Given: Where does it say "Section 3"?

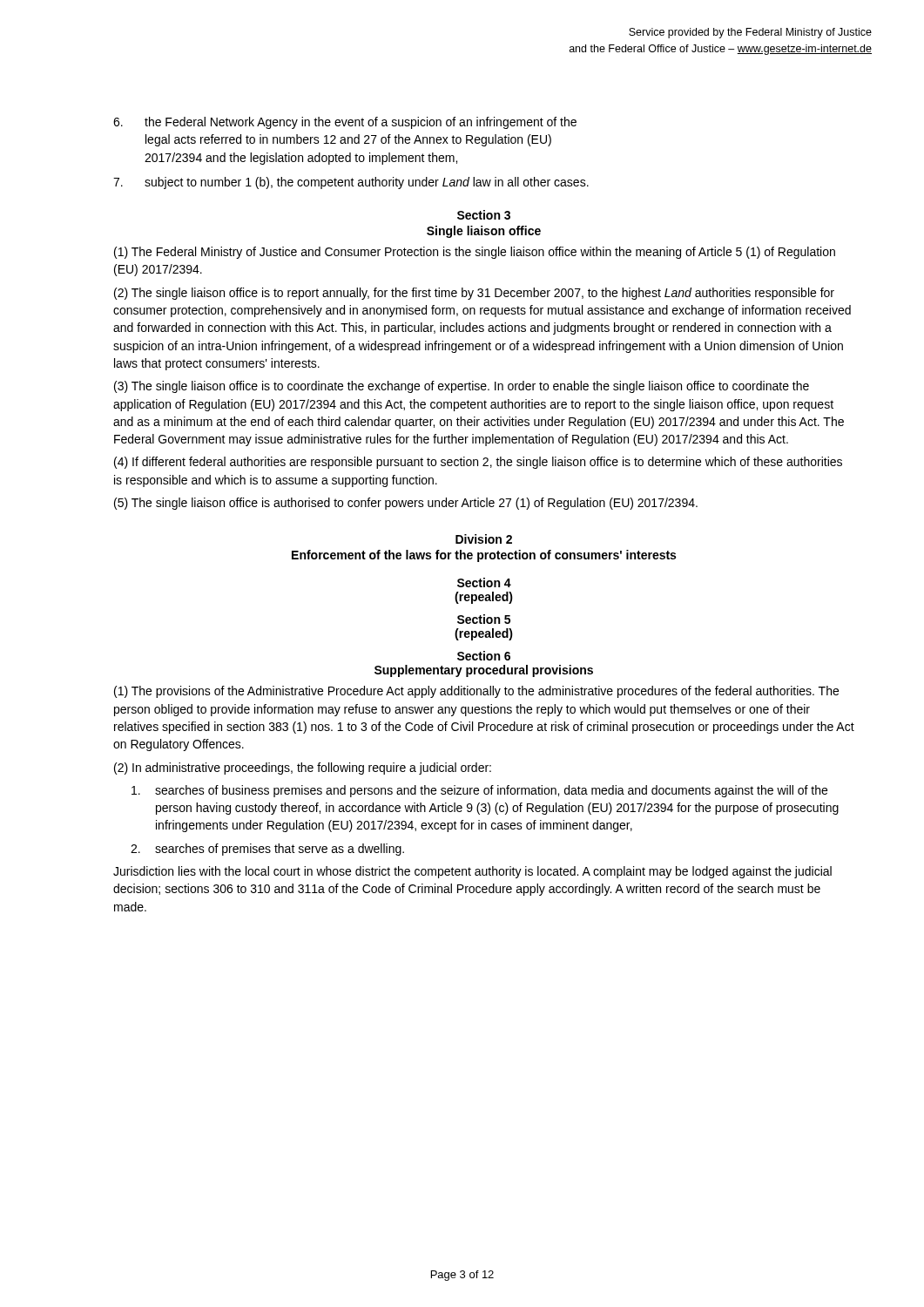Looking at the screenshot, I should coord(484,215).
